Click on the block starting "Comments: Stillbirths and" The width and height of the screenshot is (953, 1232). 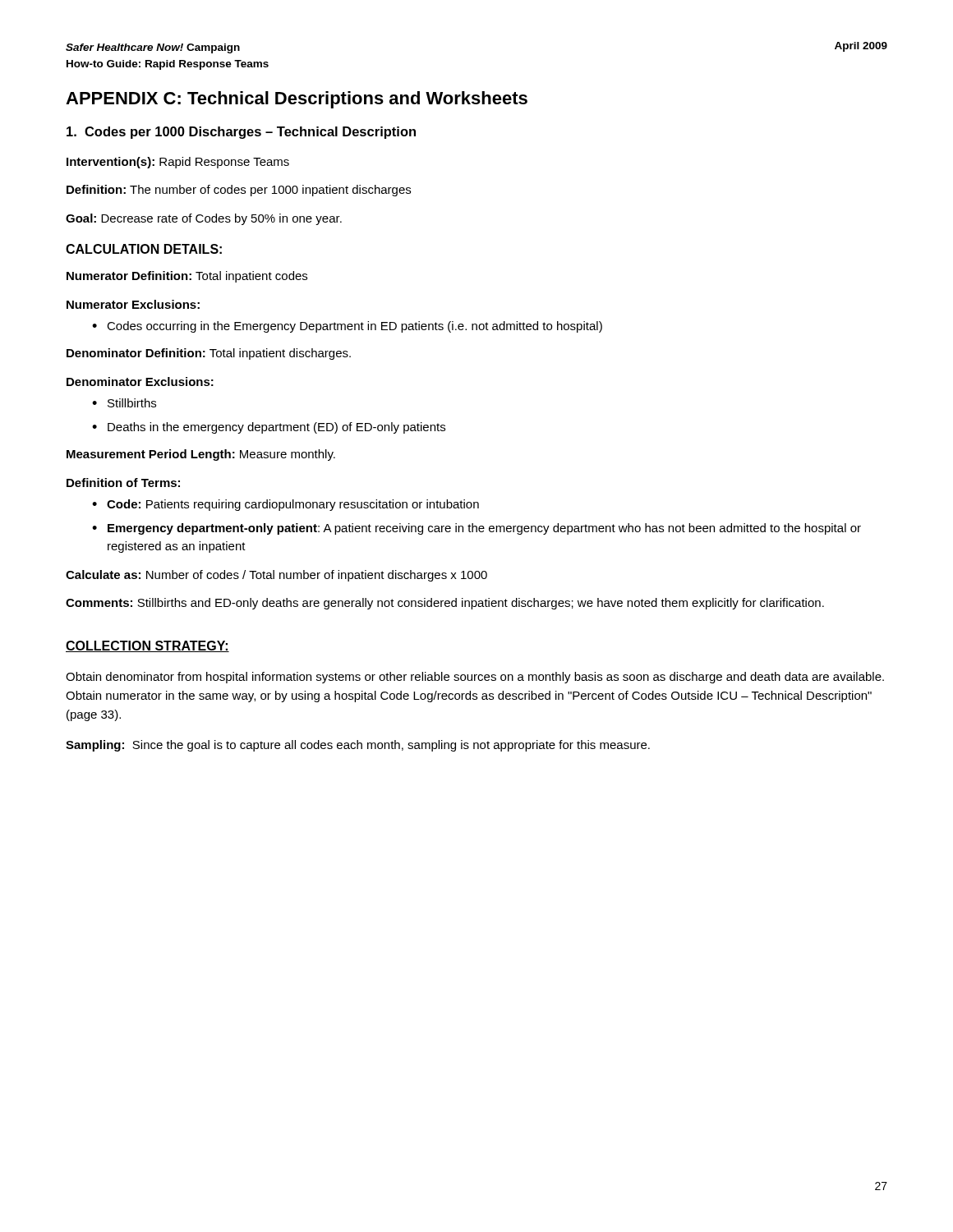point(445,603)
